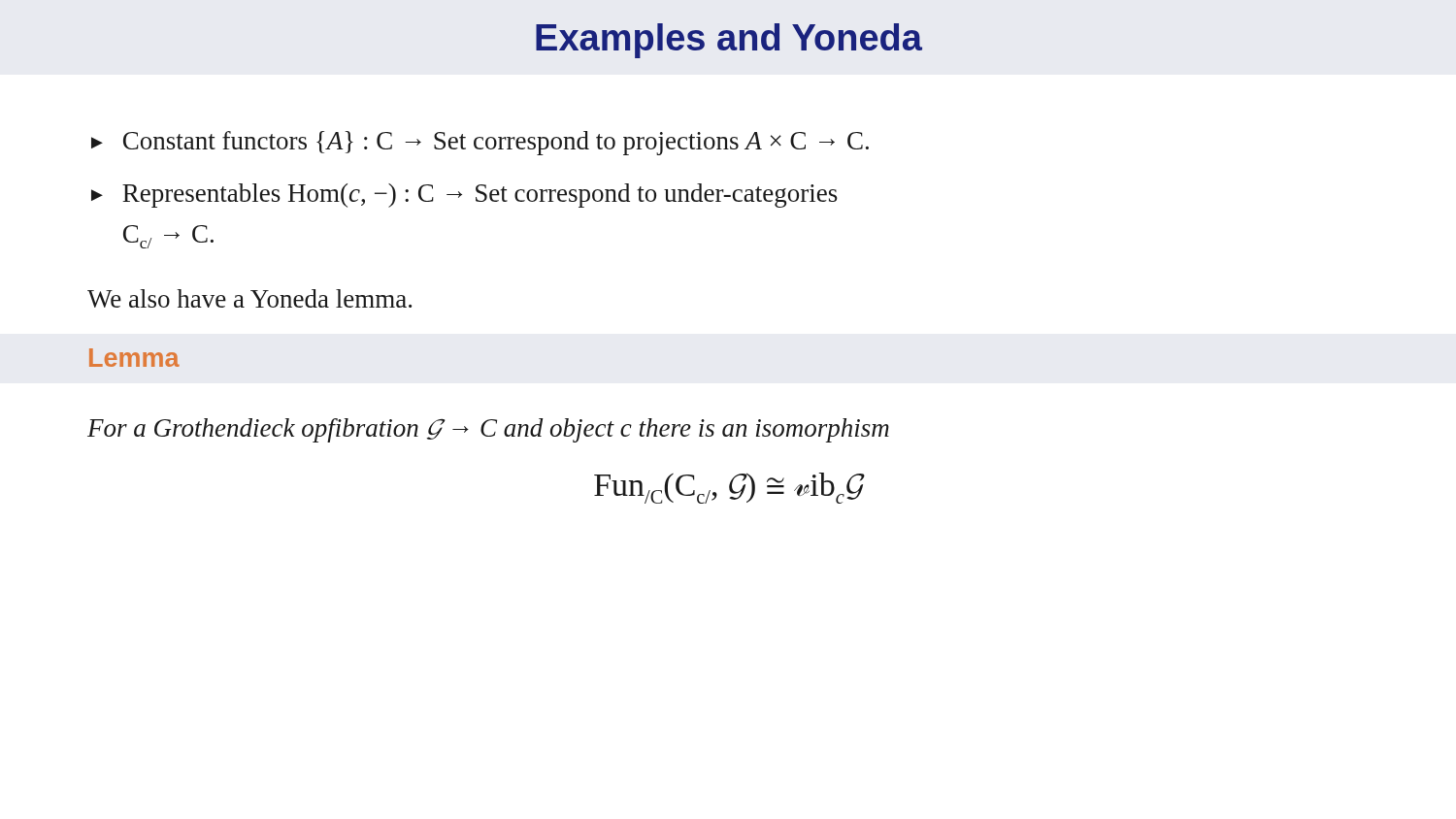The height and width of the screenshot is (819, 1456).
Task: Select a section header
Action: pos(133,358)
